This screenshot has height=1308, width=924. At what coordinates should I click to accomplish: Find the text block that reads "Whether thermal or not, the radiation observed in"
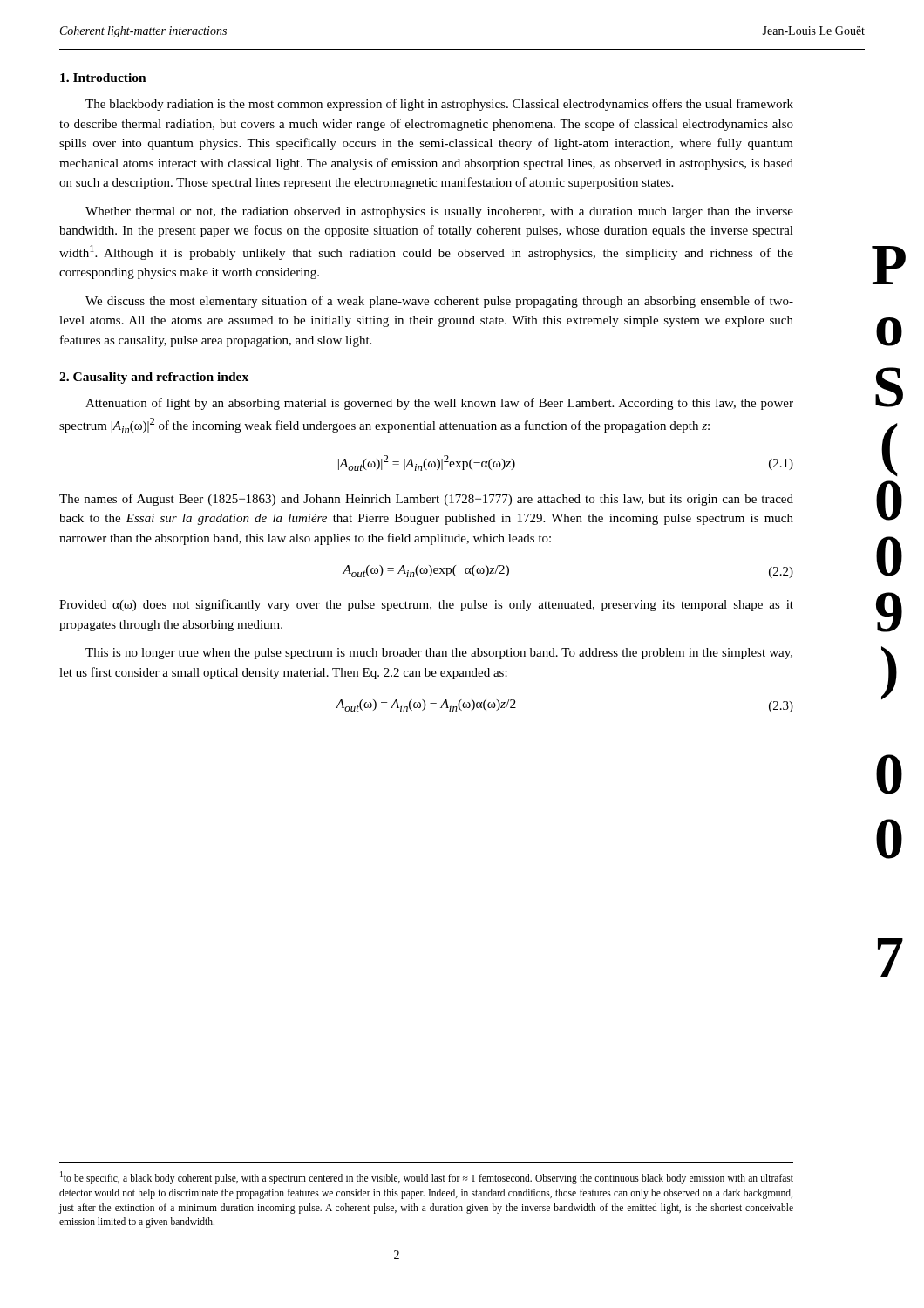coord(426,242)
